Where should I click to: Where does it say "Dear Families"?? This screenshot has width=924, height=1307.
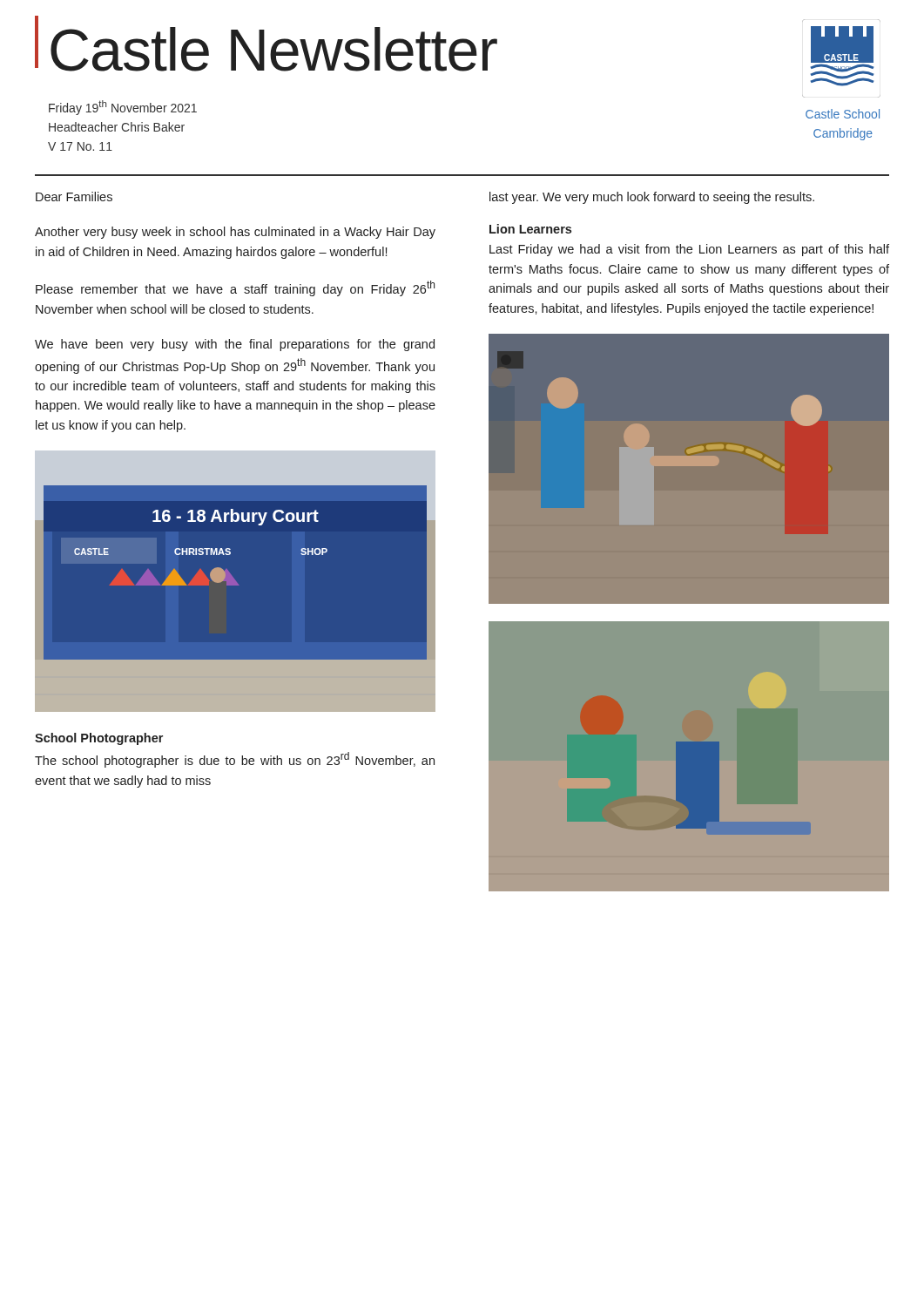pos(74,197)
